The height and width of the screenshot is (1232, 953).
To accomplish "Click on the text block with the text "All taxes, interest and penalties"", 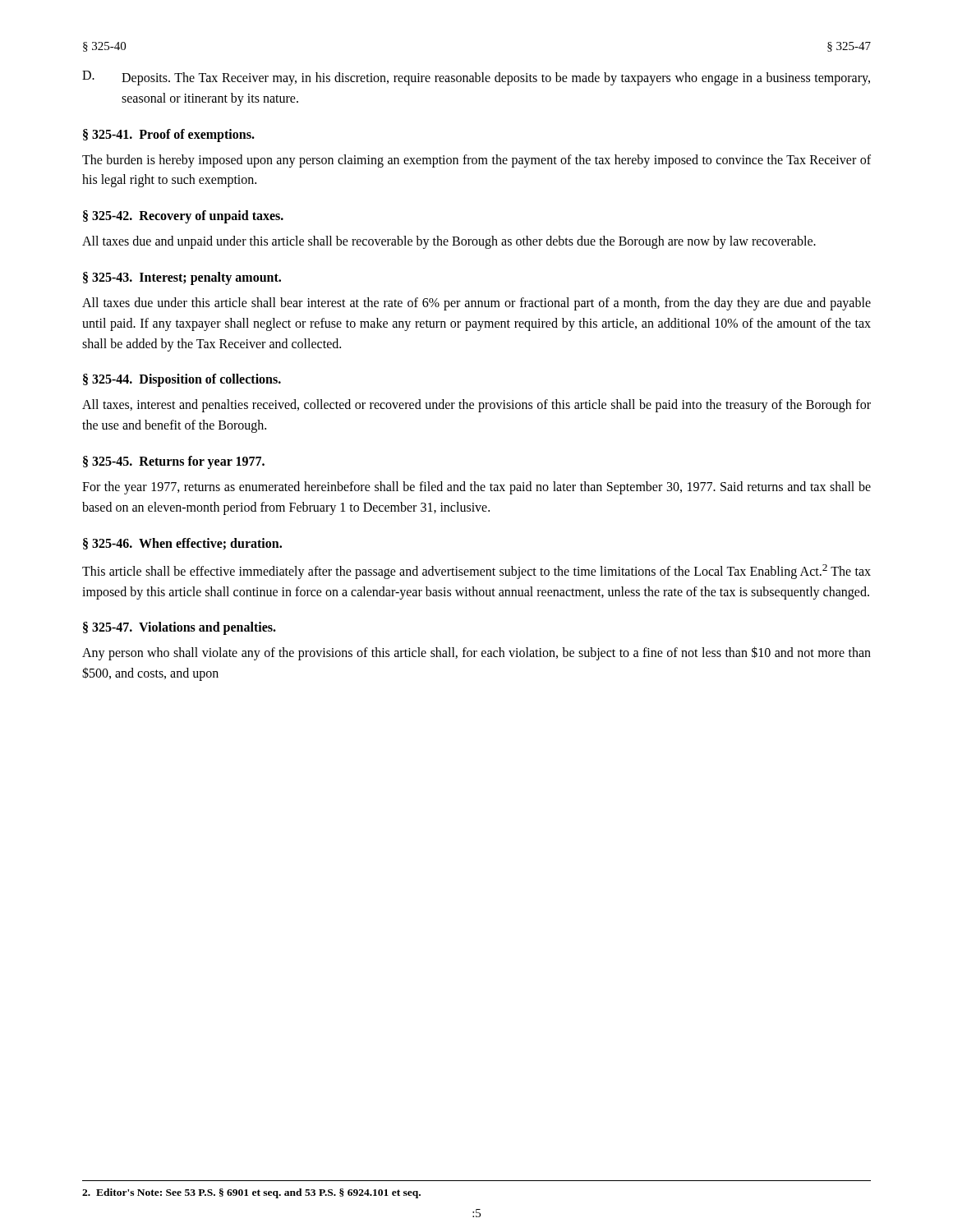I will [476, 415].
